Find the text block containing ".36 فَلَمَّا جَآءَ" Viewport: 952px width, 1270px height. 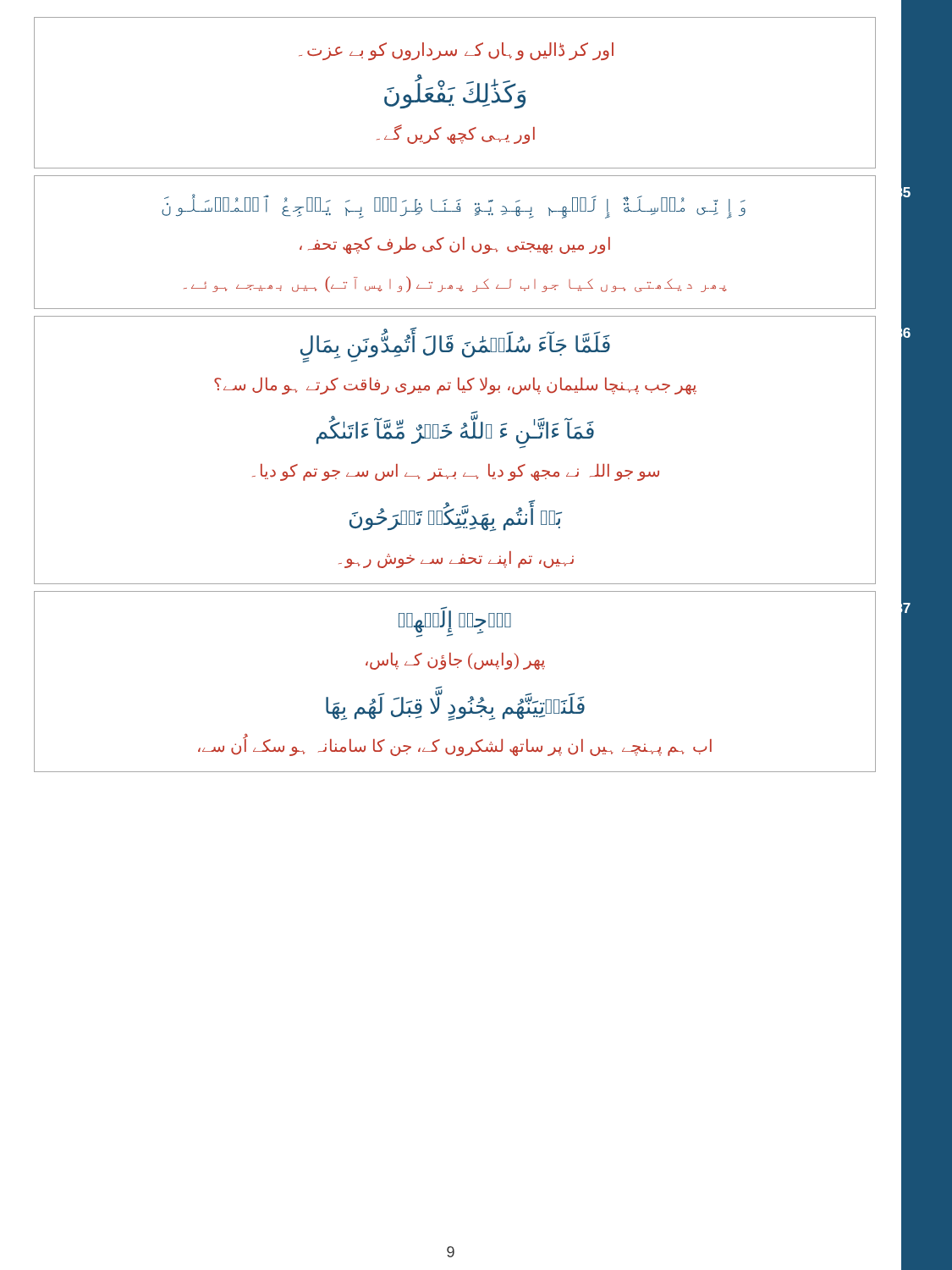click(455, 450)
